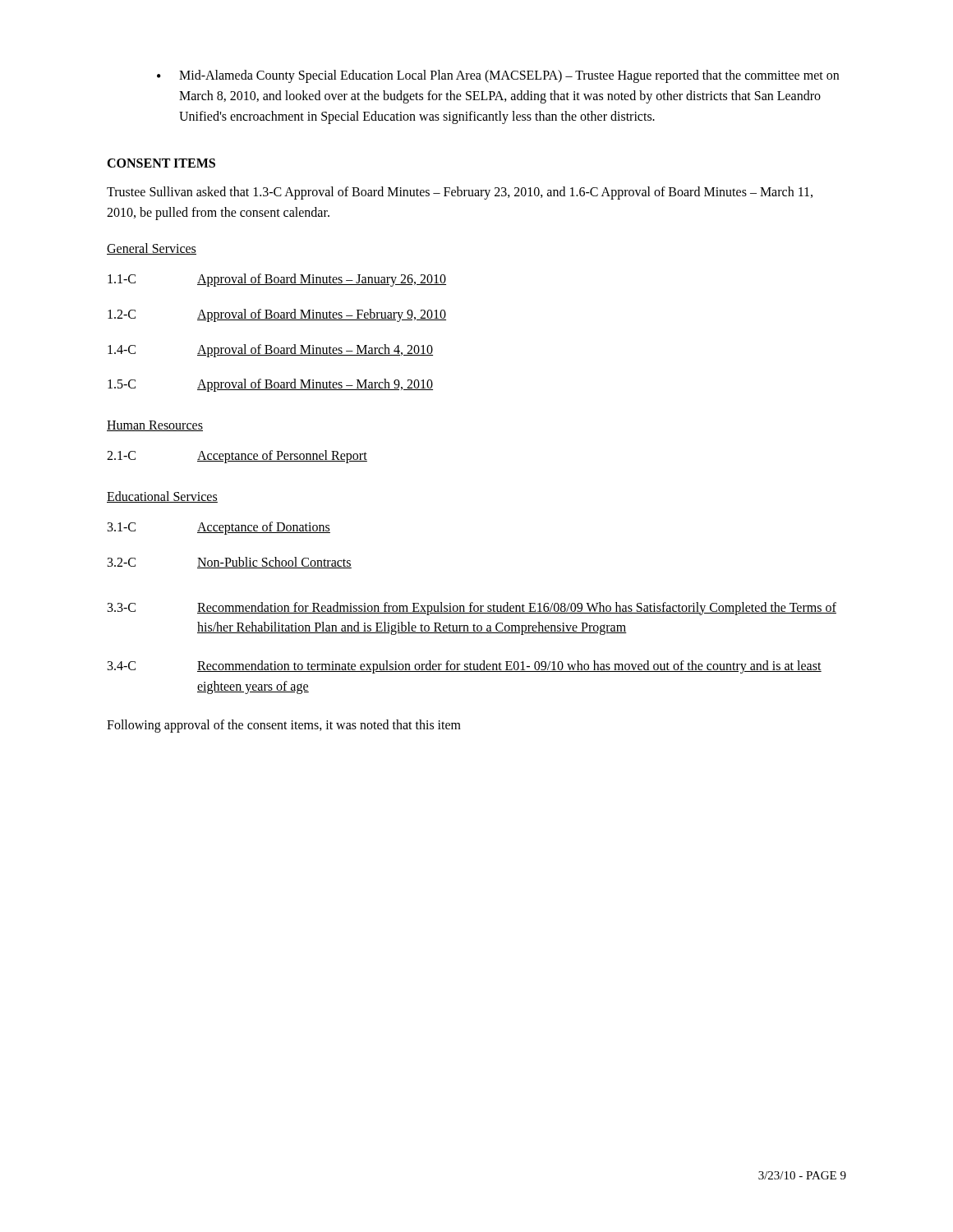This screenshot has width=953, height=1232.
Task: Click on the region starting "Human Resources"
Action: [x=155, y=425]
